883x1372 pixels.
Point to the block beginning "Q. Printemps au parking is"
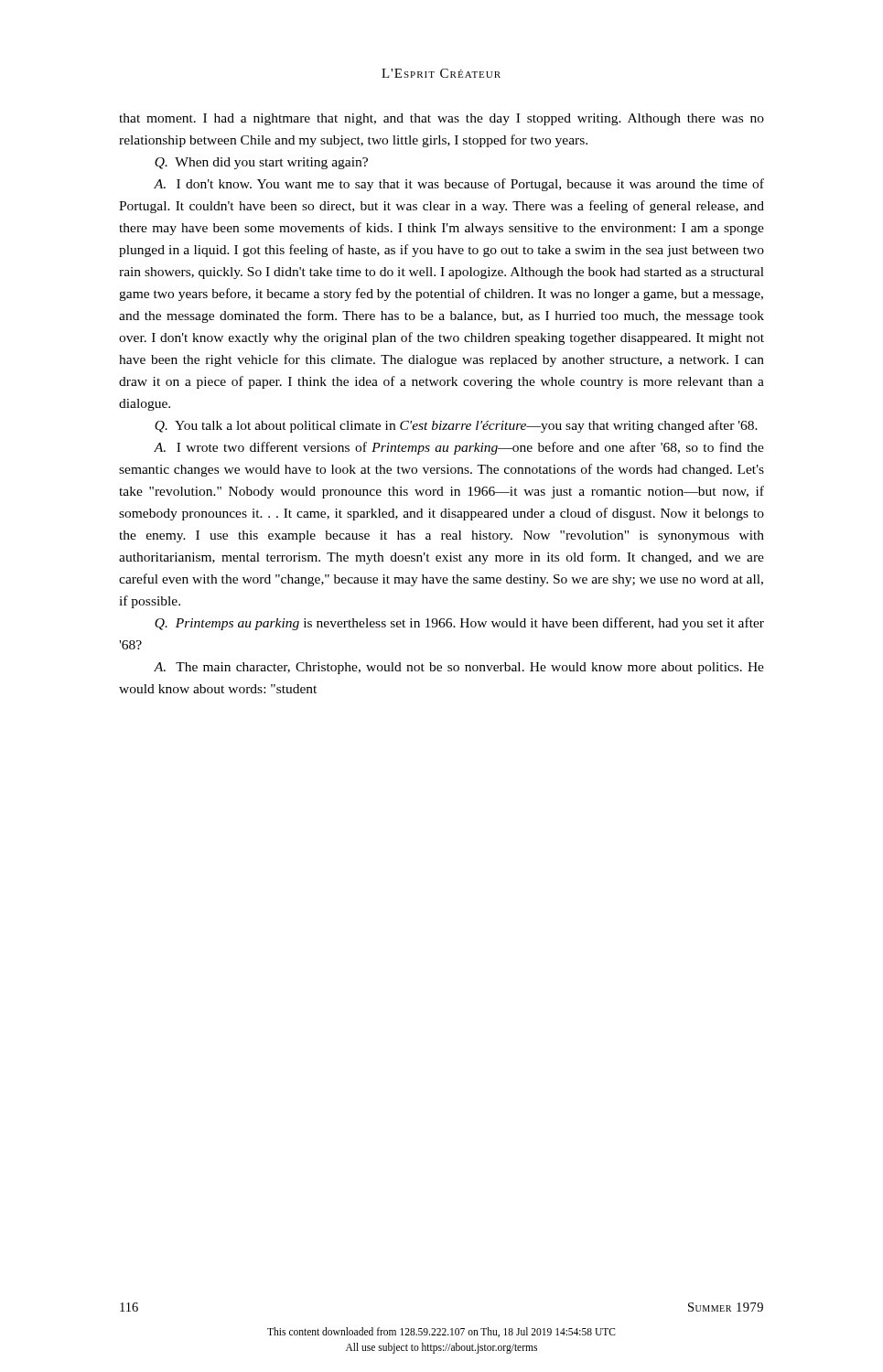click(x=442, y=634)
